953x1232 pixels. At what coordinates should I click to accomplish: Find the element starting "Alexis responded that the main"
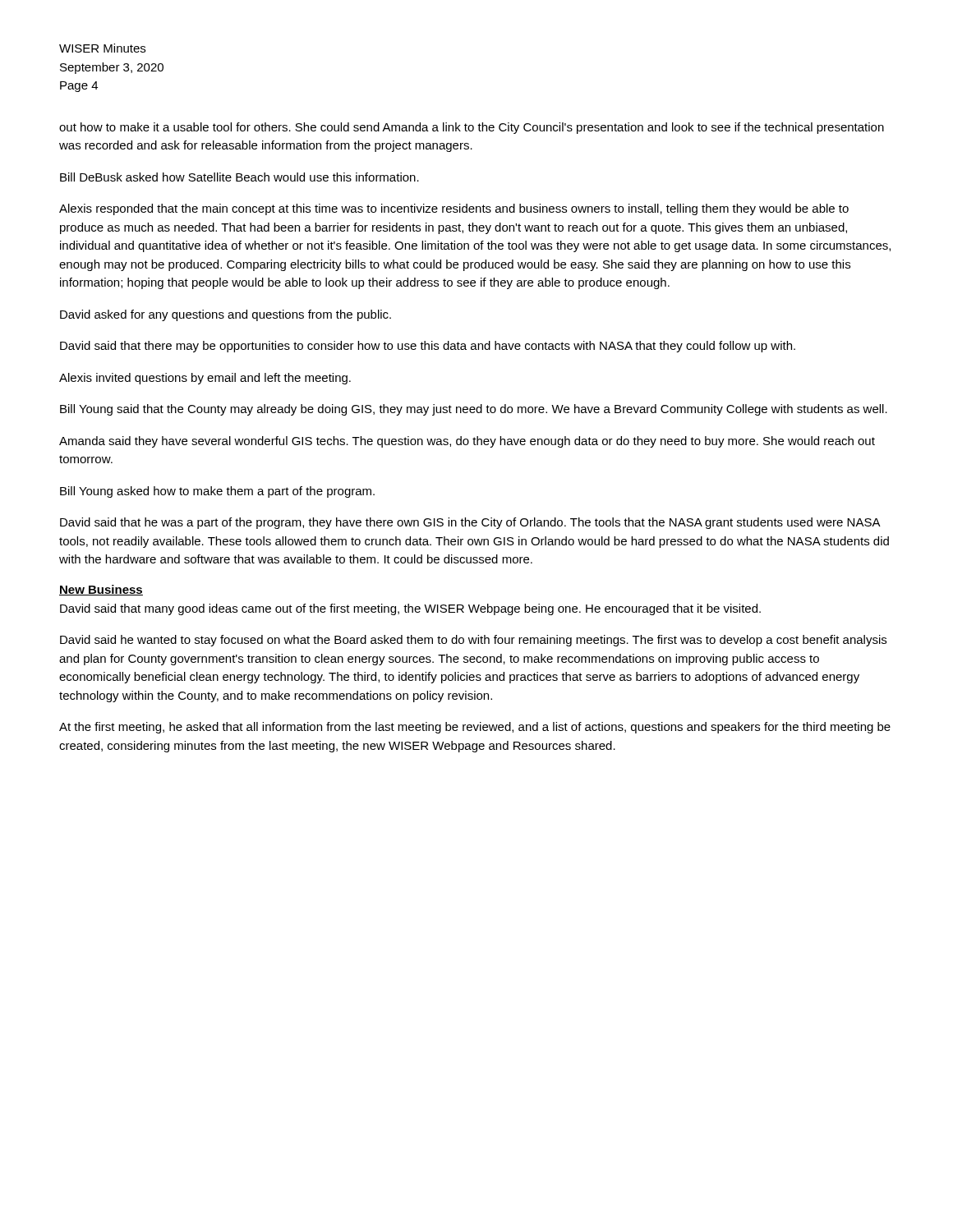pos(475,245)
